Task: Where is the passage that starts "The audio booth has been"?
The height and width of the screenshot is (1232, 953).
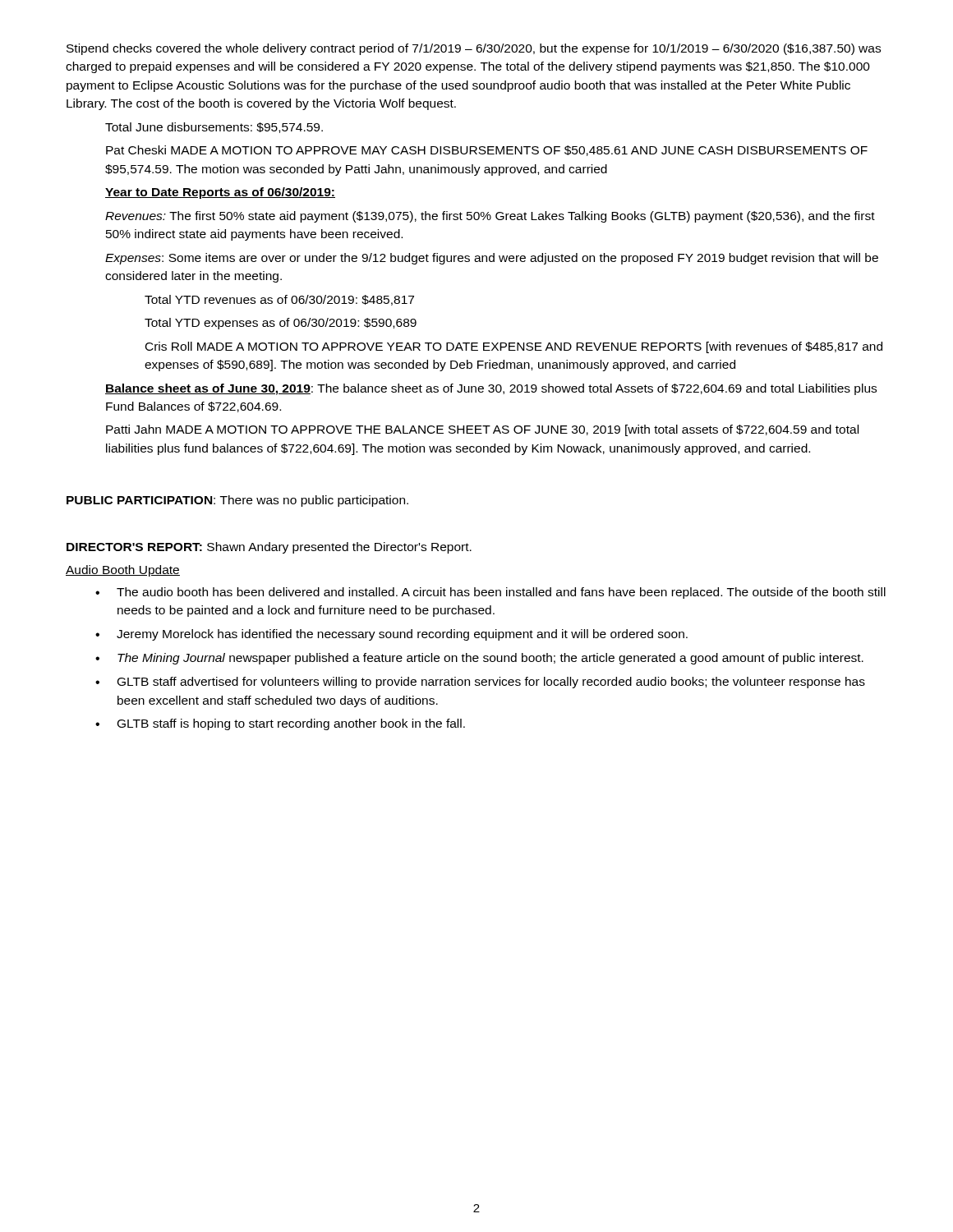Action: [476, 601]
